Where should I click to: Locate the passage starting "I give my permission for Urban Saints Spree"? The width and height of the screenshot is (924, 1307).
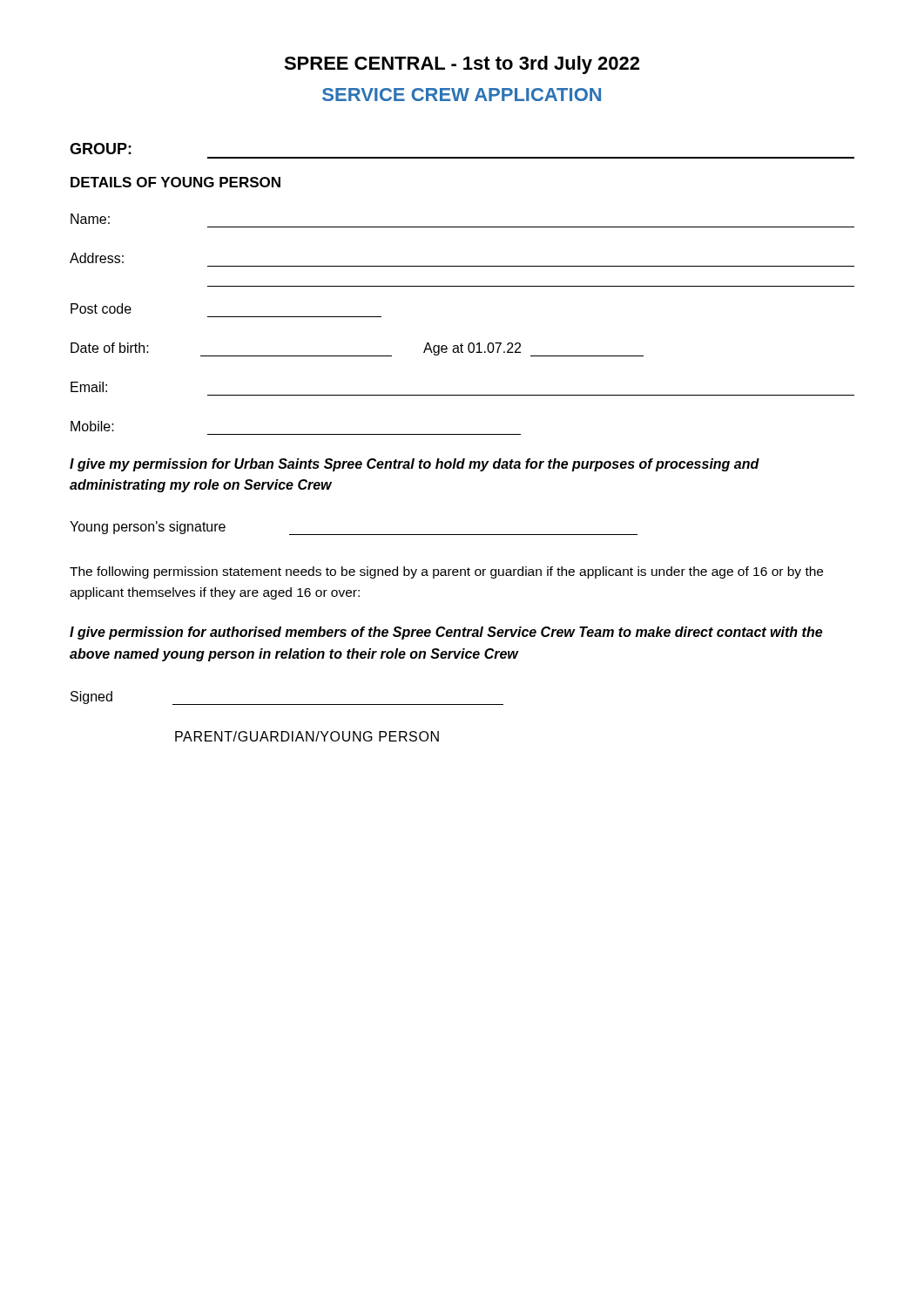(x=414, y=474)
